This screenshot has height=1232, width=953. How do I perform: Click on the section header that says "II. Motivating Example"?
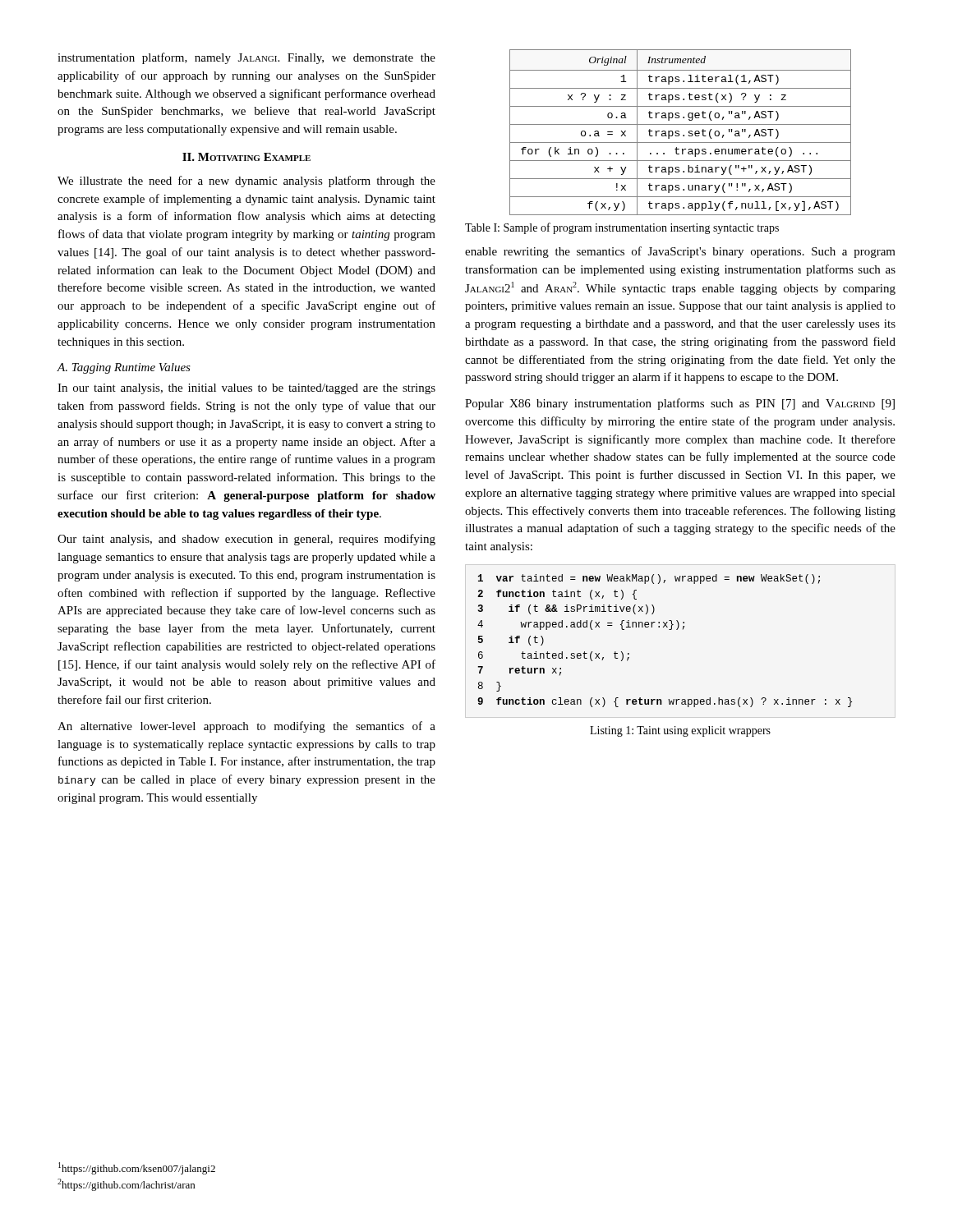(x=246, y=157)
